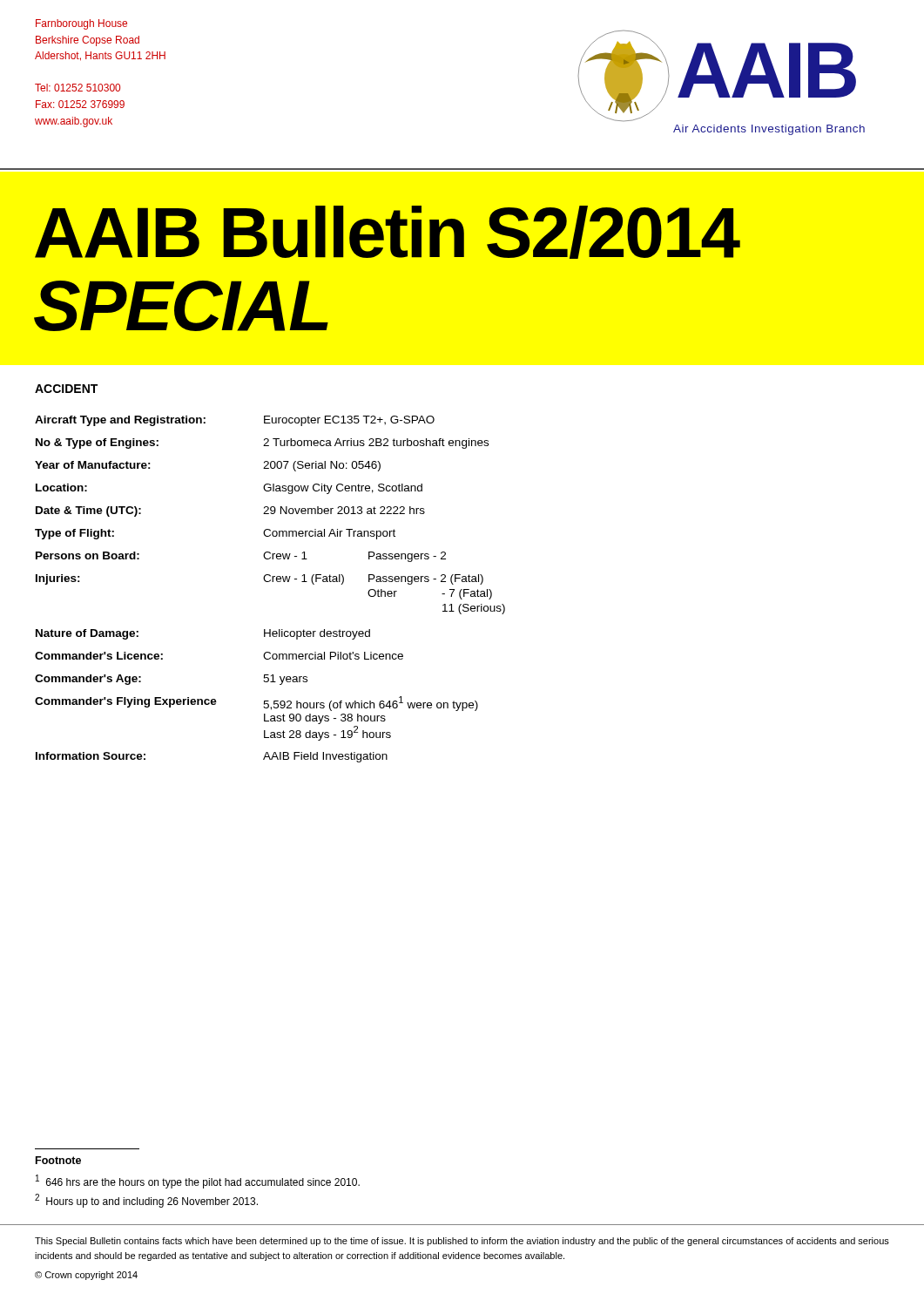Select the region starting "Year of Manufacture: 2007"
924x1307 pixels.
click(x=93, y=466)
